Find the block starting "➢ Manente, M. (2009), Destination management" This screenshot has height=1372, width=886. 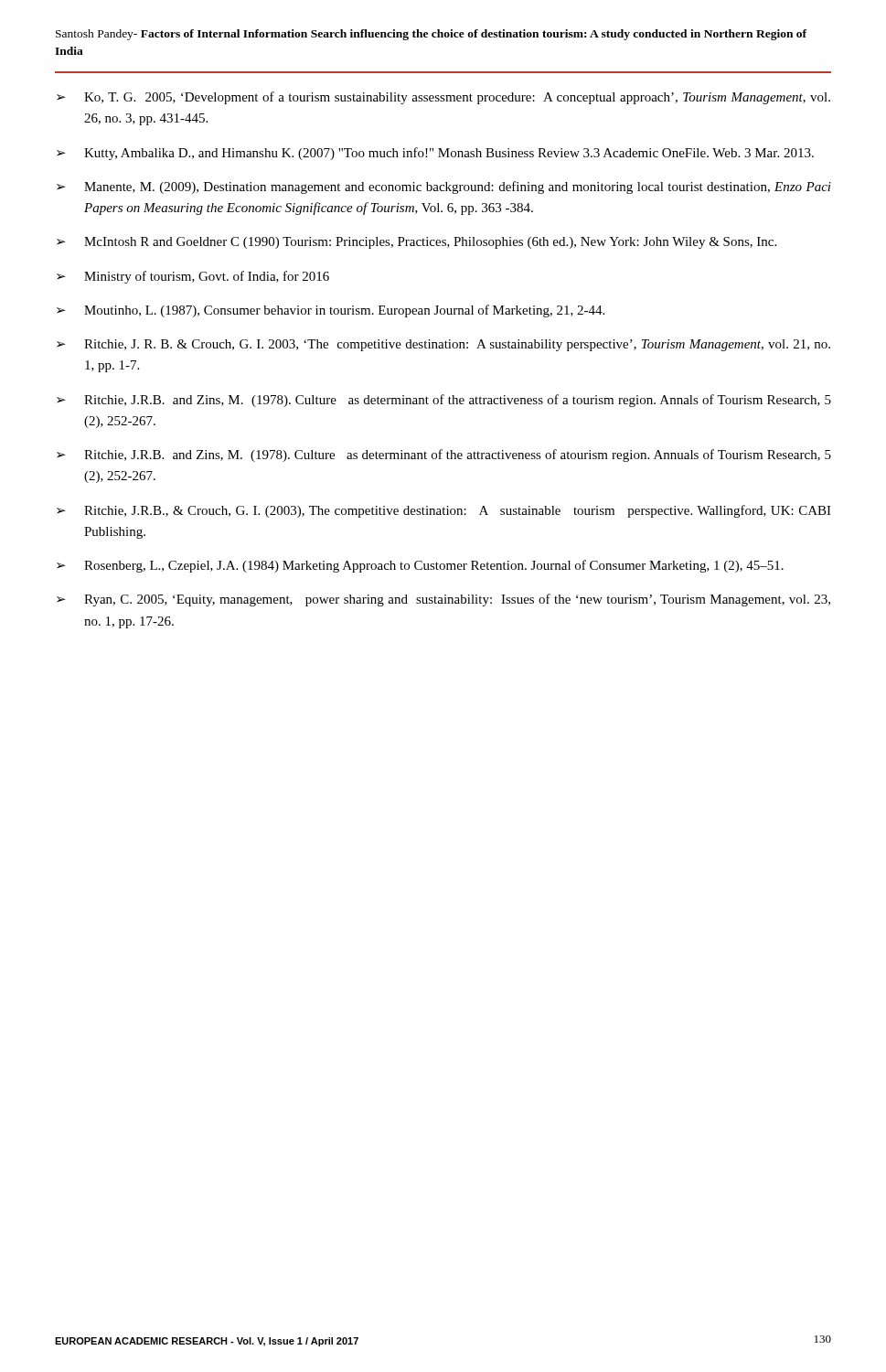coord(443,198)
